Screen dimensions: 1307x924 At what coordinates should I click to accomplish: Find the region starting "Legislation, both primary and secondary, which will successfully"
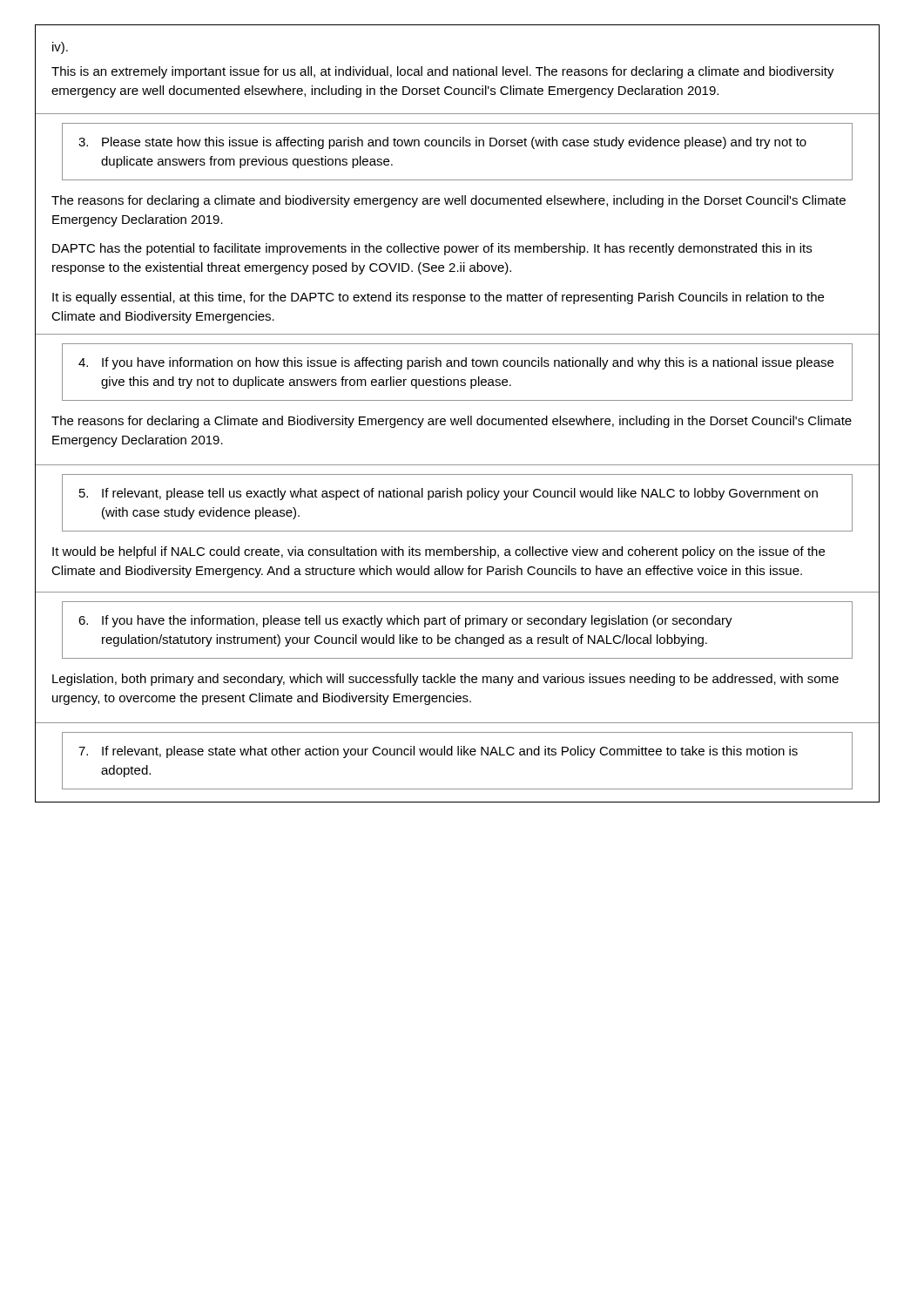445,688
